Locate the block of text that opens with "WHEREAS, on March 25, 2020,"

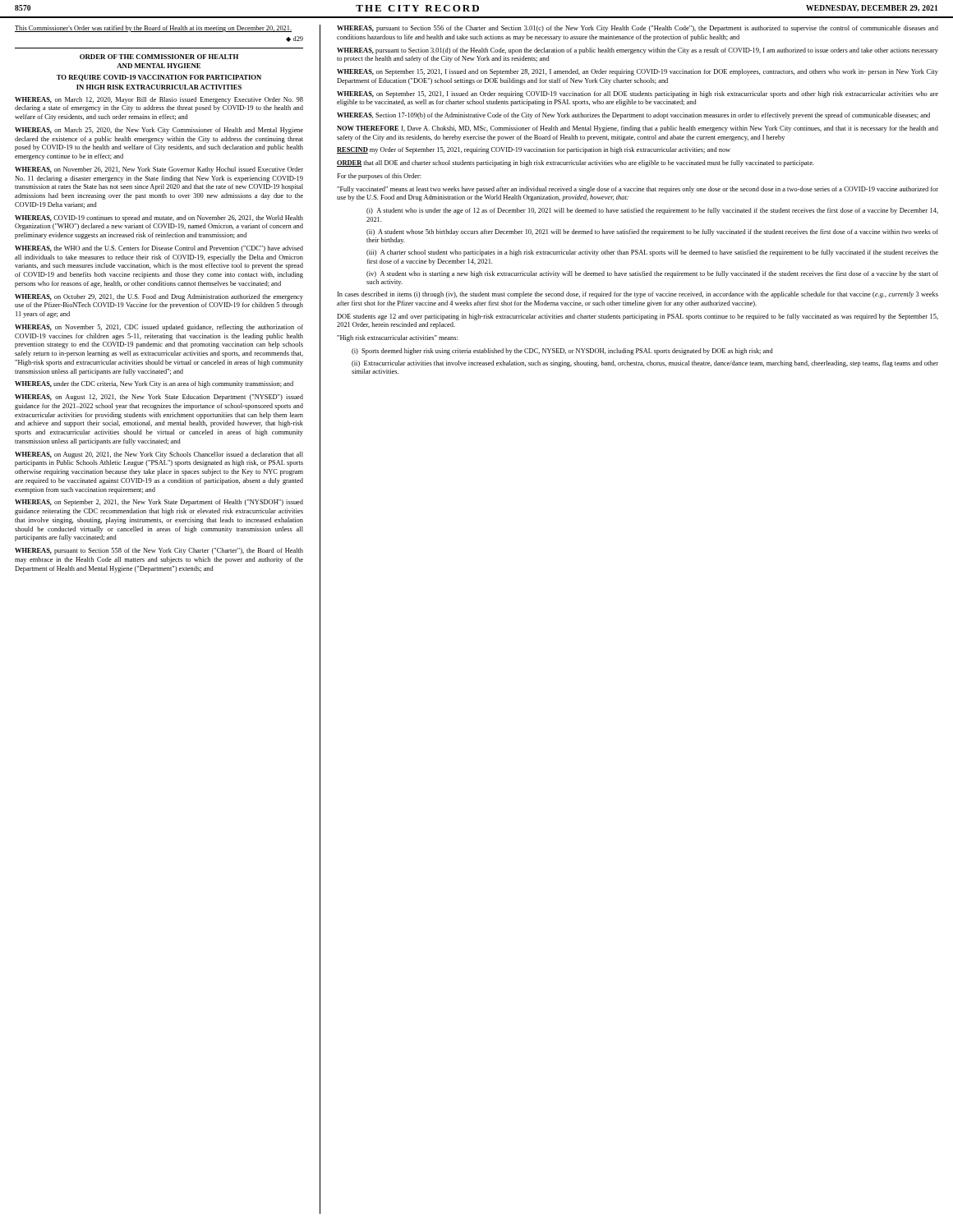coord(159,143)
